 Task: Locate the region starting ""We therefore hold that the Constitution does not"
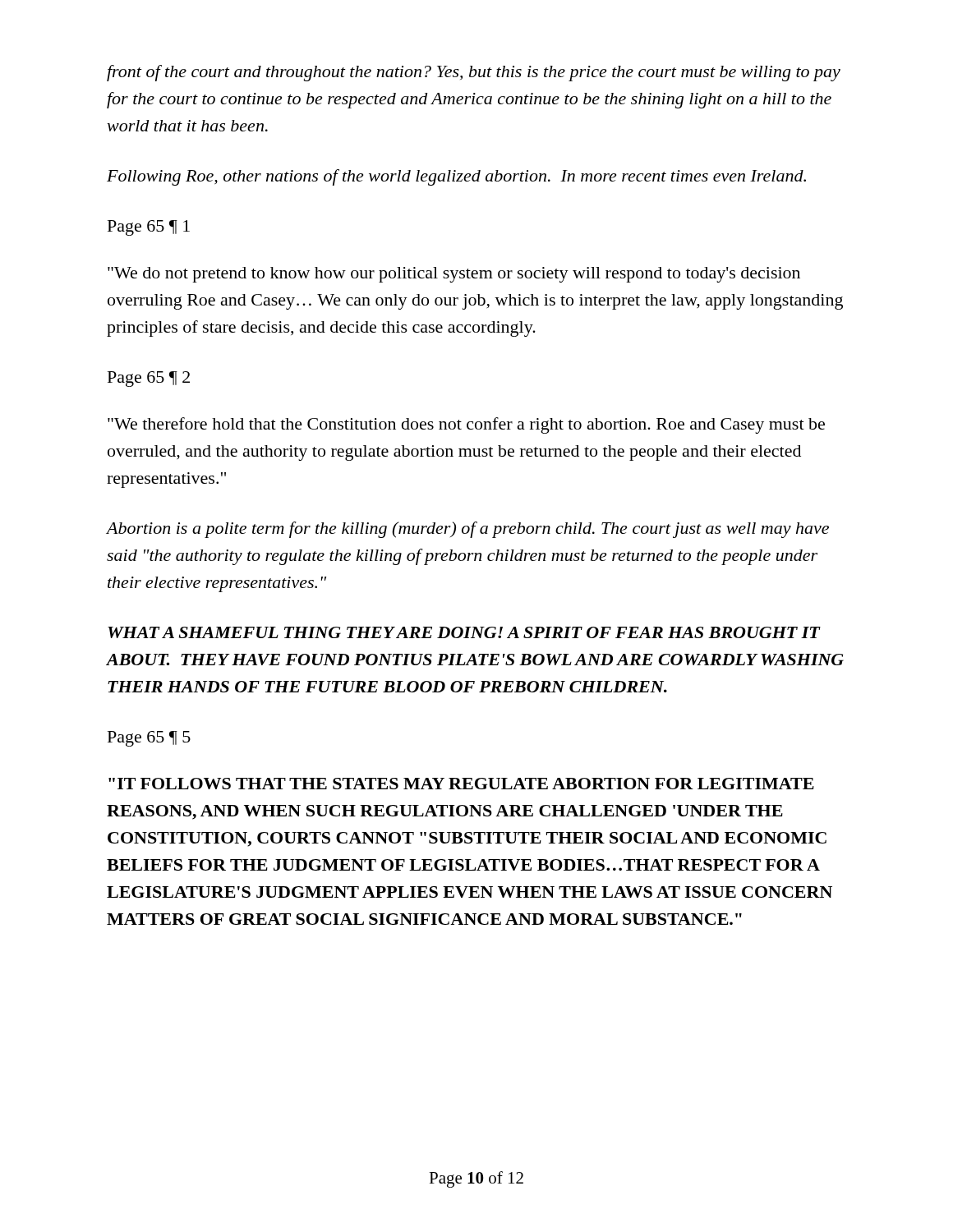coord(466,450)
